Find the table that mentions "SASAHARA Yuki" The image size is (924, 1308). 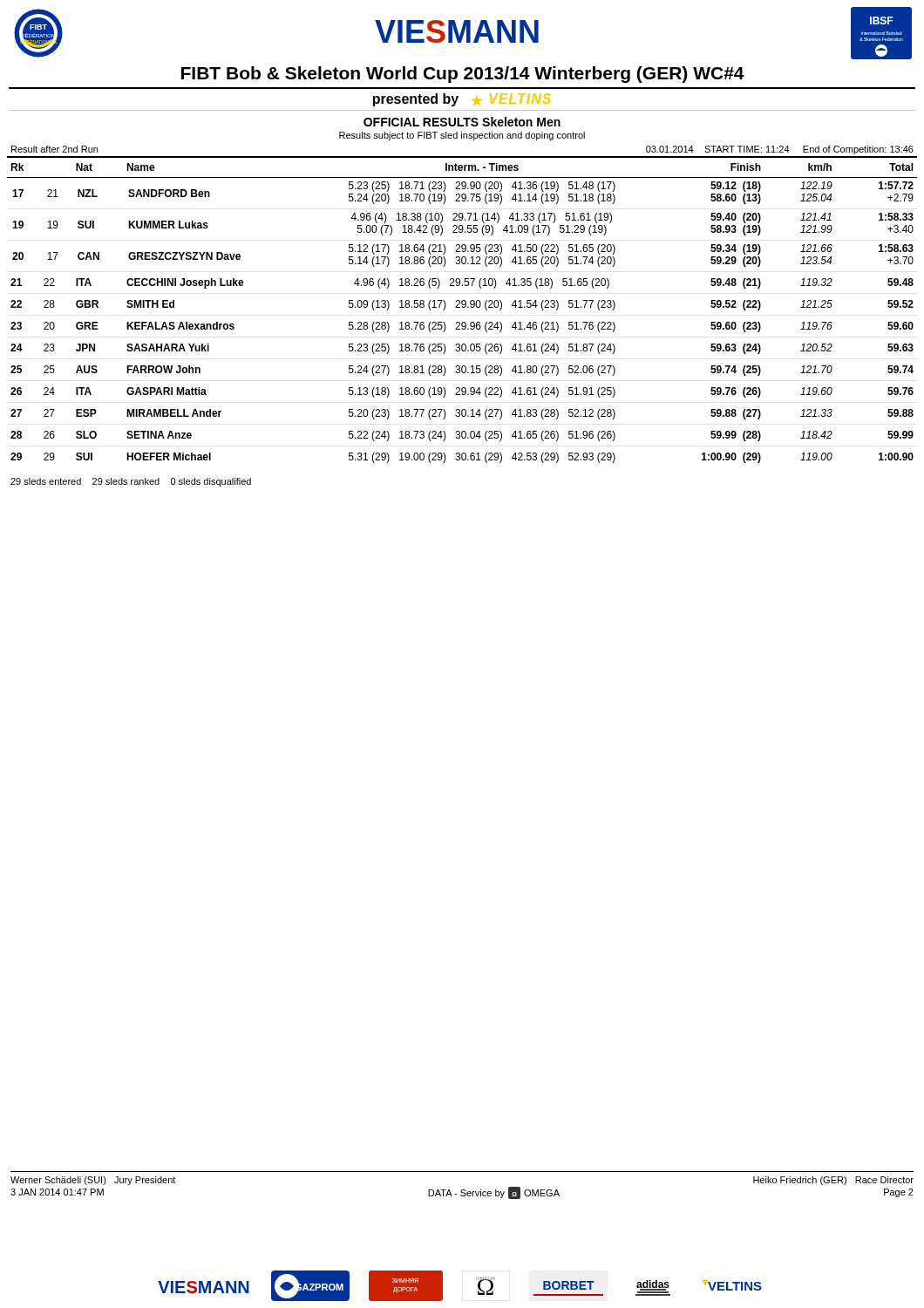point(462,312)
